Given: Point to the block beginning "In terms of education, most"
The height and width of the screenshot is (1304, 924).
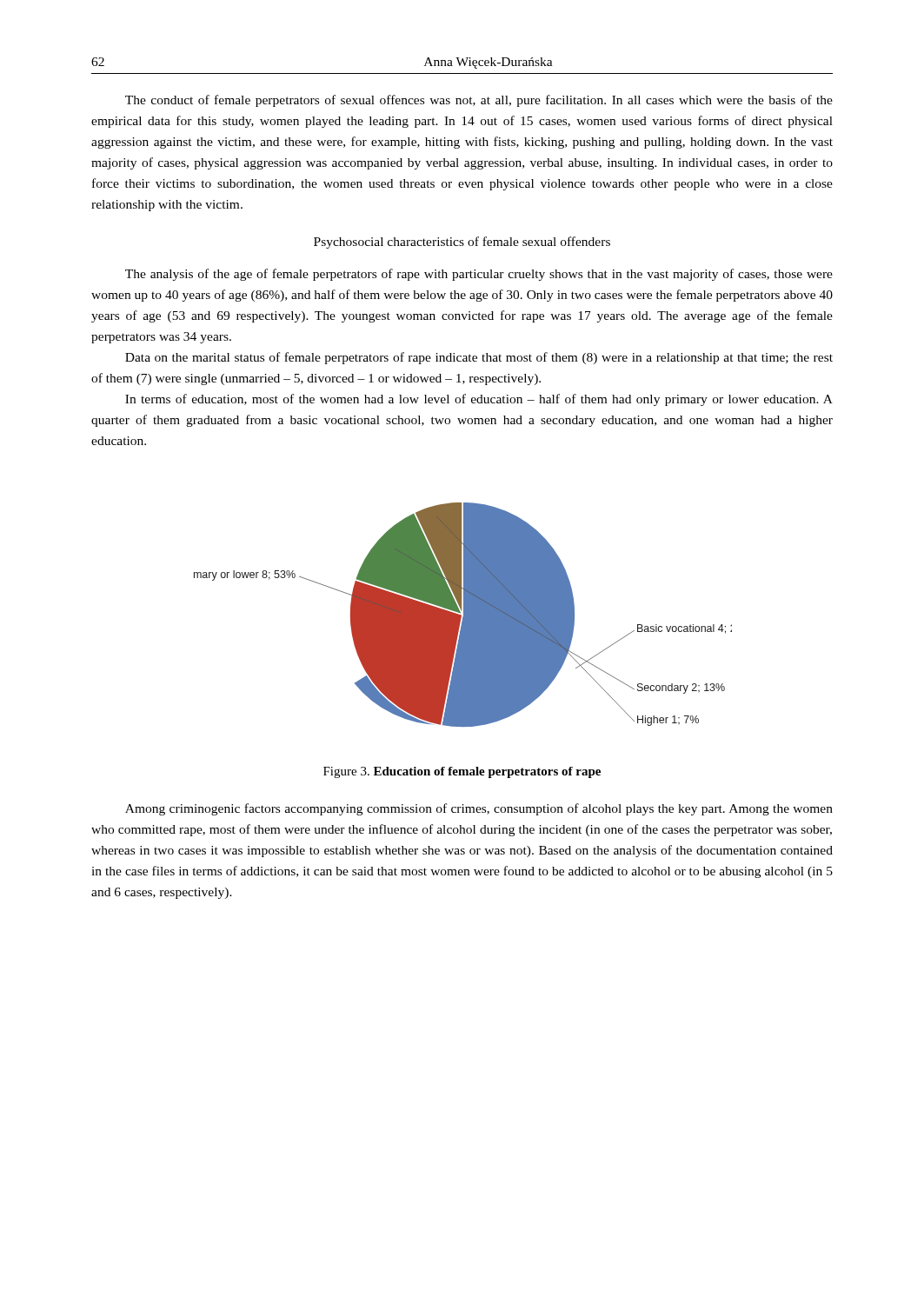Looking at the screenshot, I should 462,420.
